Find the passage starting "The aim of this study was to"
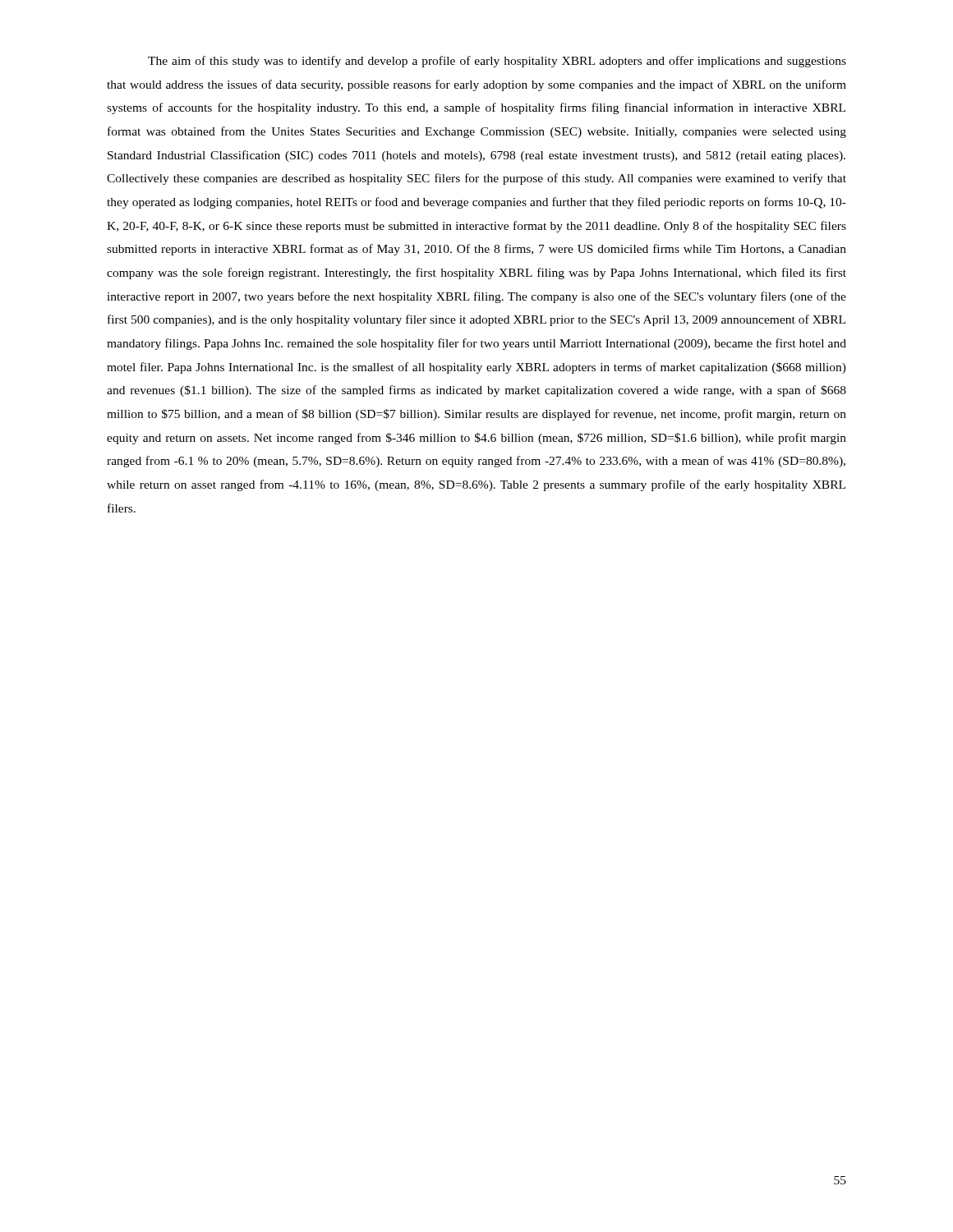This screenshot has height=1232, width=953. [x=476, y=285]
